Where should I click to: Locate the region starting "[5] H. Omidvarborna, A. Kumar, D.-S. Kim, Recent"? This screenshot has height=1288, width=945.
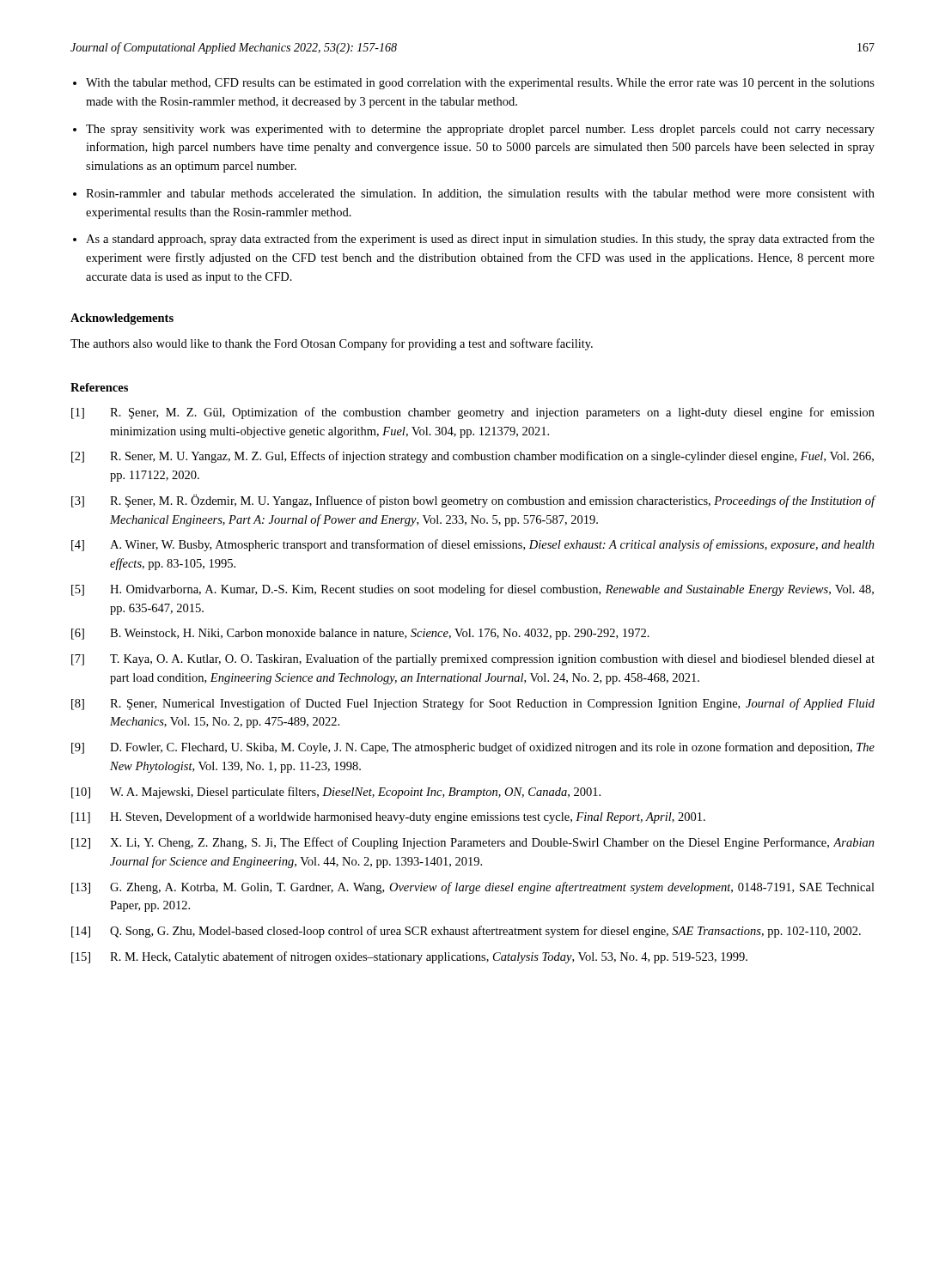click(472, 599)
